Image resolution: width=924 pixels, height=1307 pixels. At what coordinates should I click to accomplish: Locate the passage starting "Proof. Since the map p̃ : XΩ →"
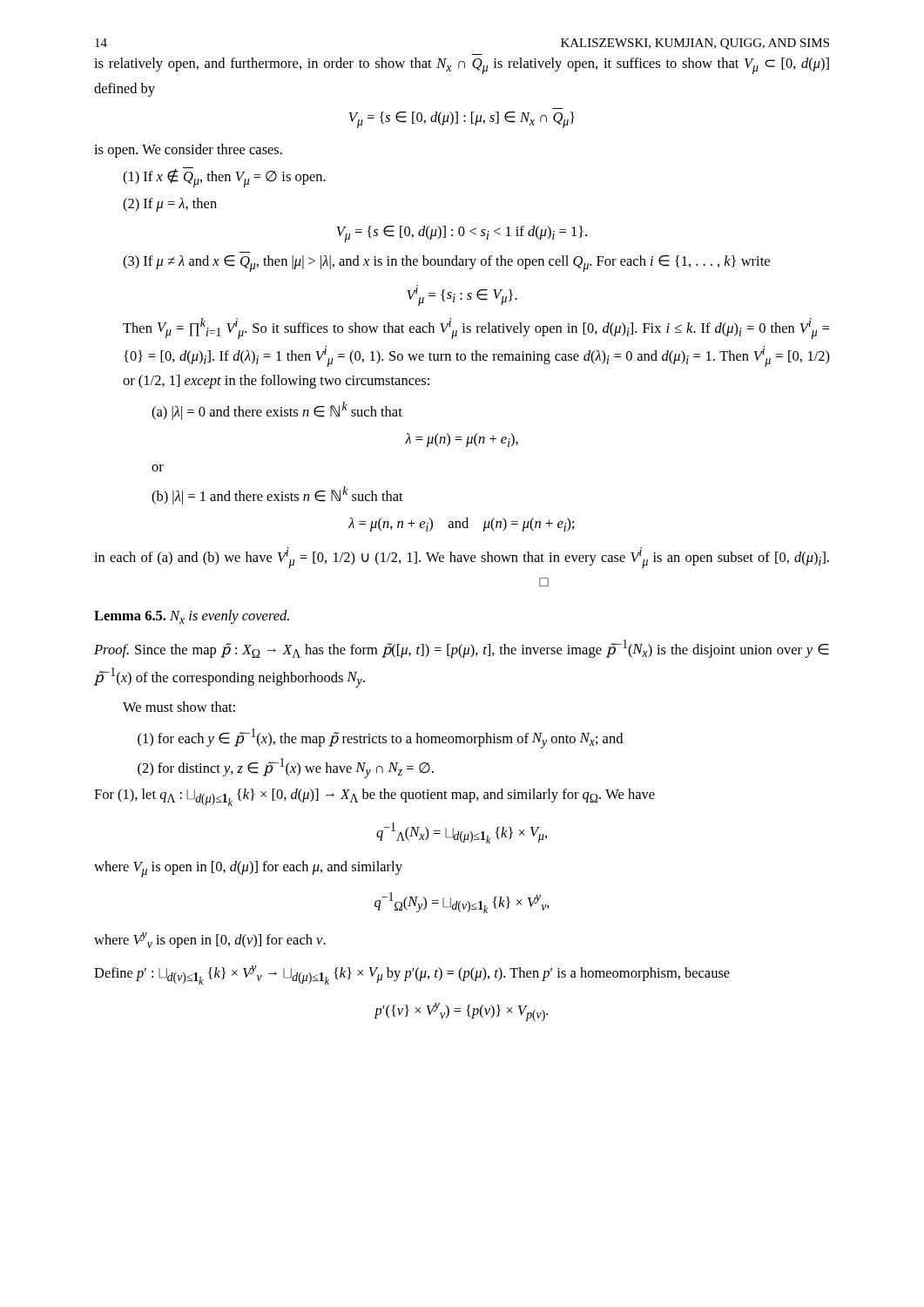(x=462, y=649)
